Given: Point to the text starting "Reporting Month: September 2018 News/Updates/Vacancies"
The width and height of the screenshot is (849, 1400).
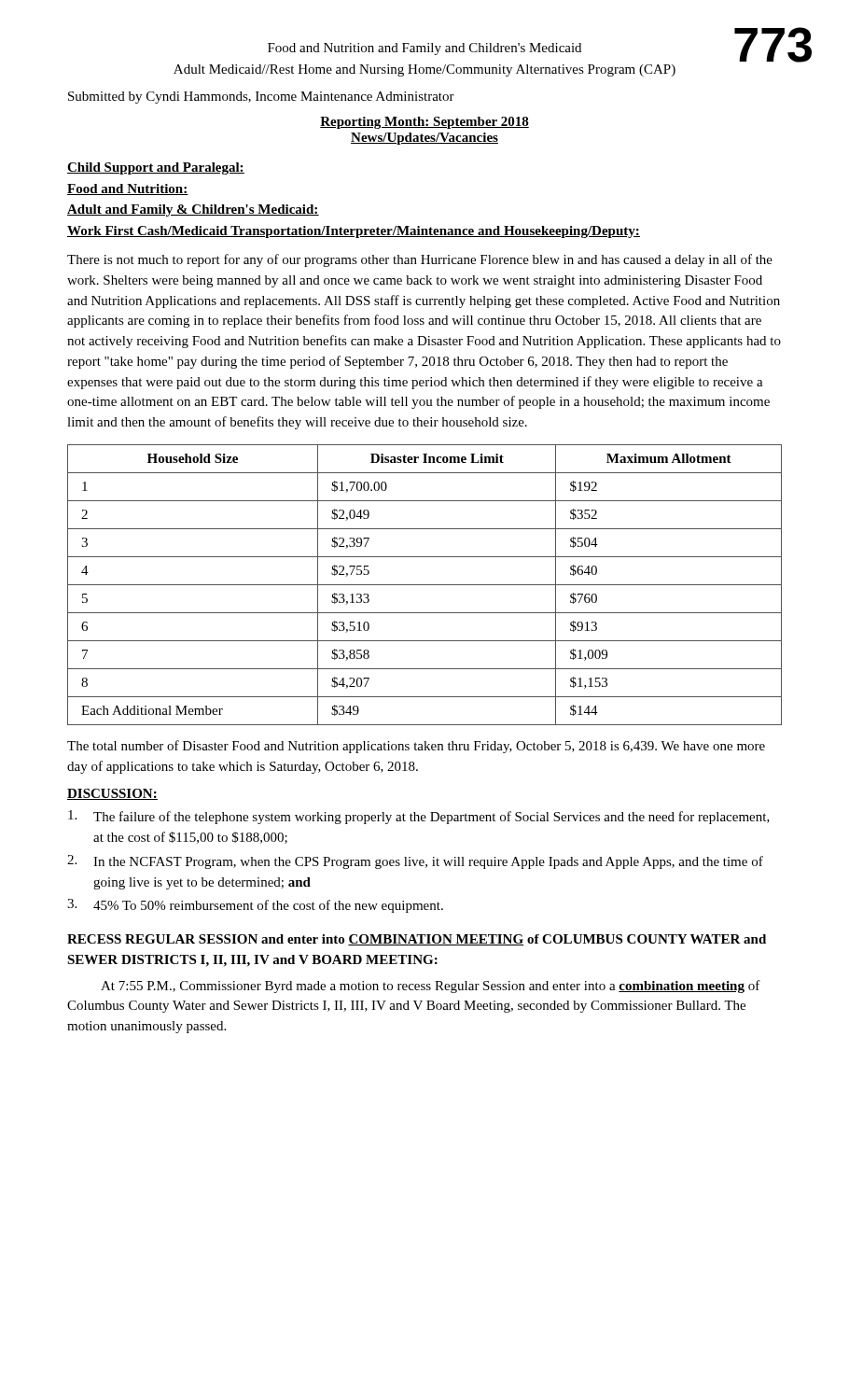Looking at the screenshot, I should [x=424, y=129].
